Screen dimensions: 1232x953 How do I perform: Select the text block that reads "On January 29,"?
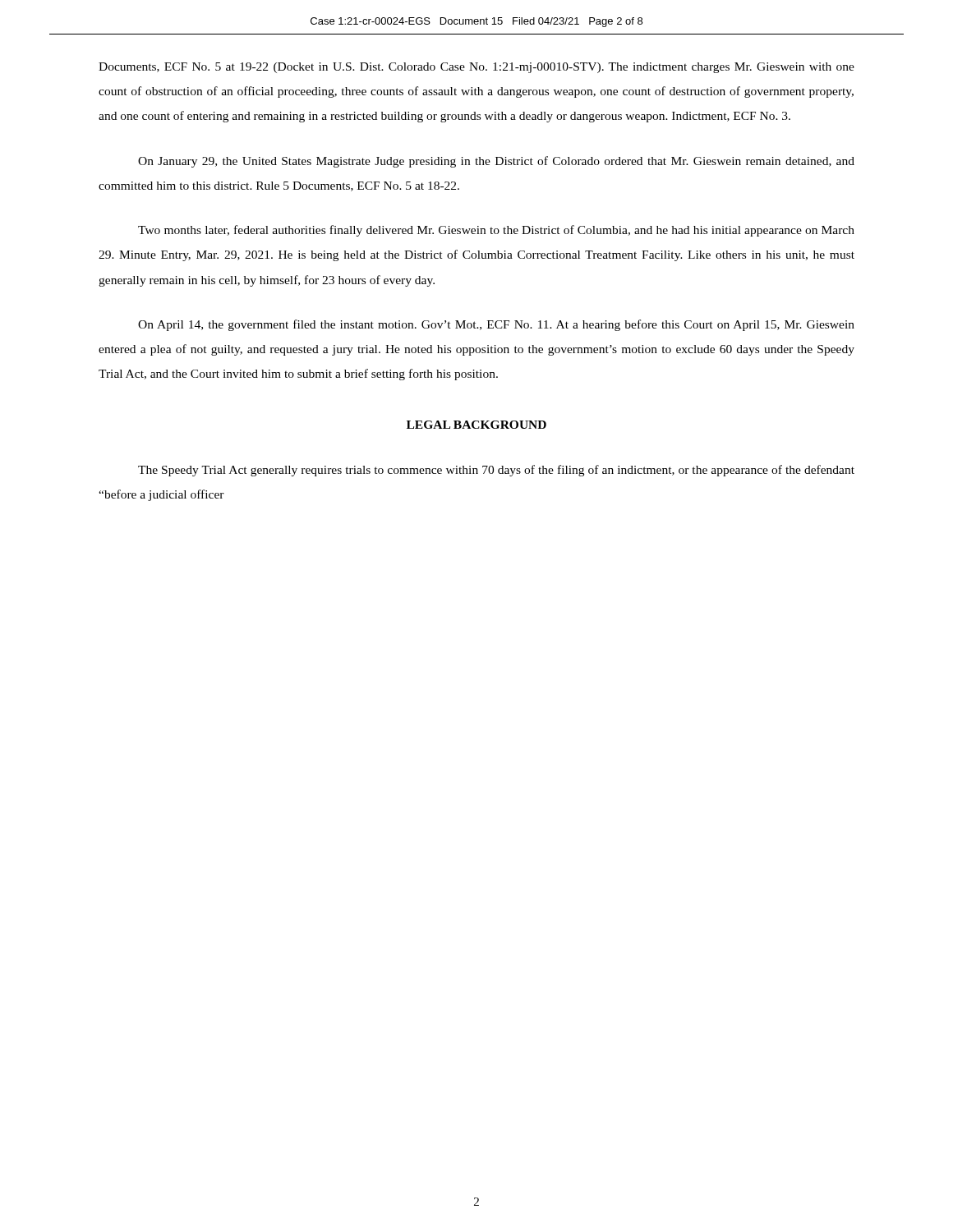(476, 173)
